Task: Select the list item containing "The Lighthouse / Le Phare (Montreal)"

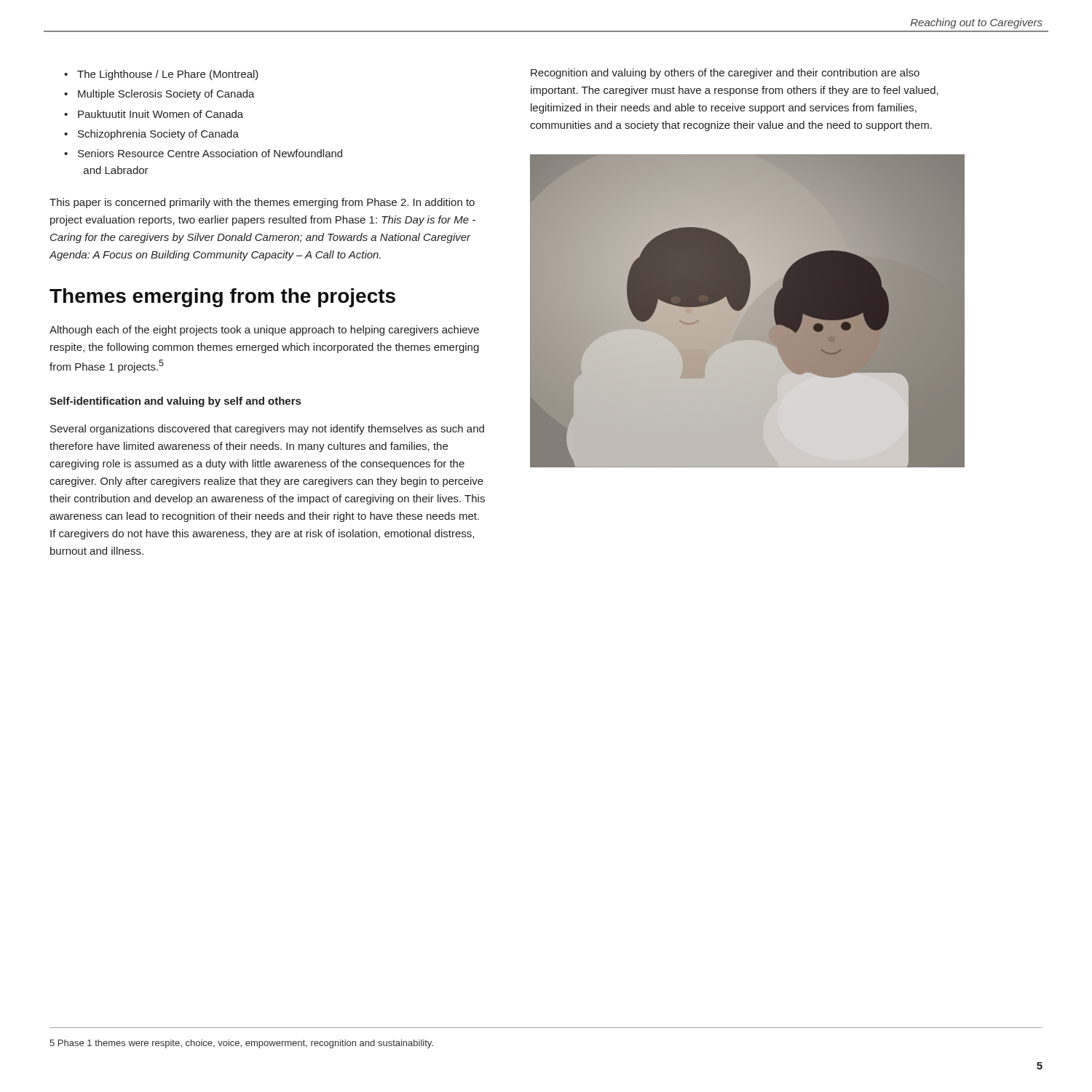Action: 168,74
